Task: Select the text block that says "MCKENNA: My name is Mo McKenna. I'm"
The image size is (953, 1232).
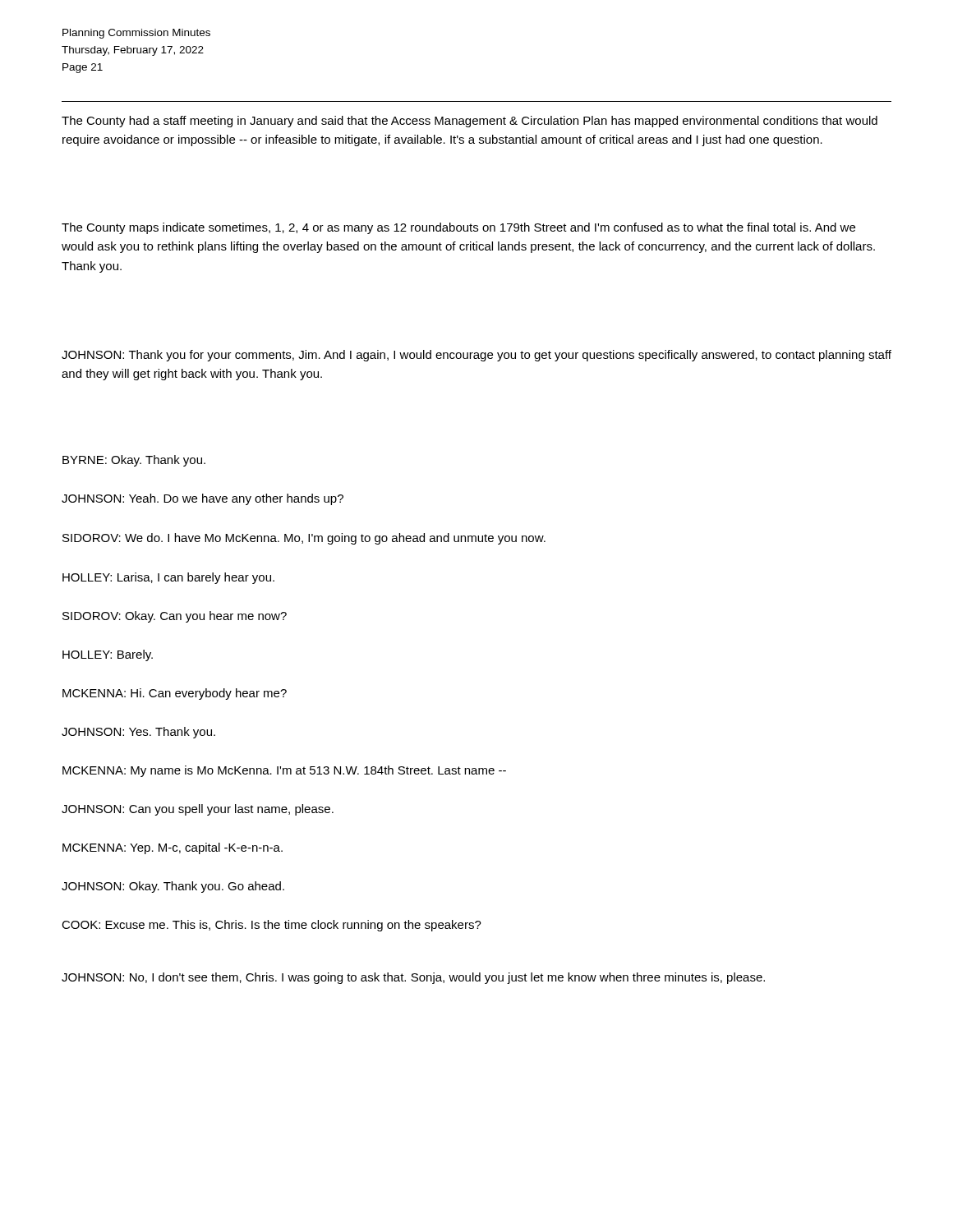Action: click(x=284, y=770)
